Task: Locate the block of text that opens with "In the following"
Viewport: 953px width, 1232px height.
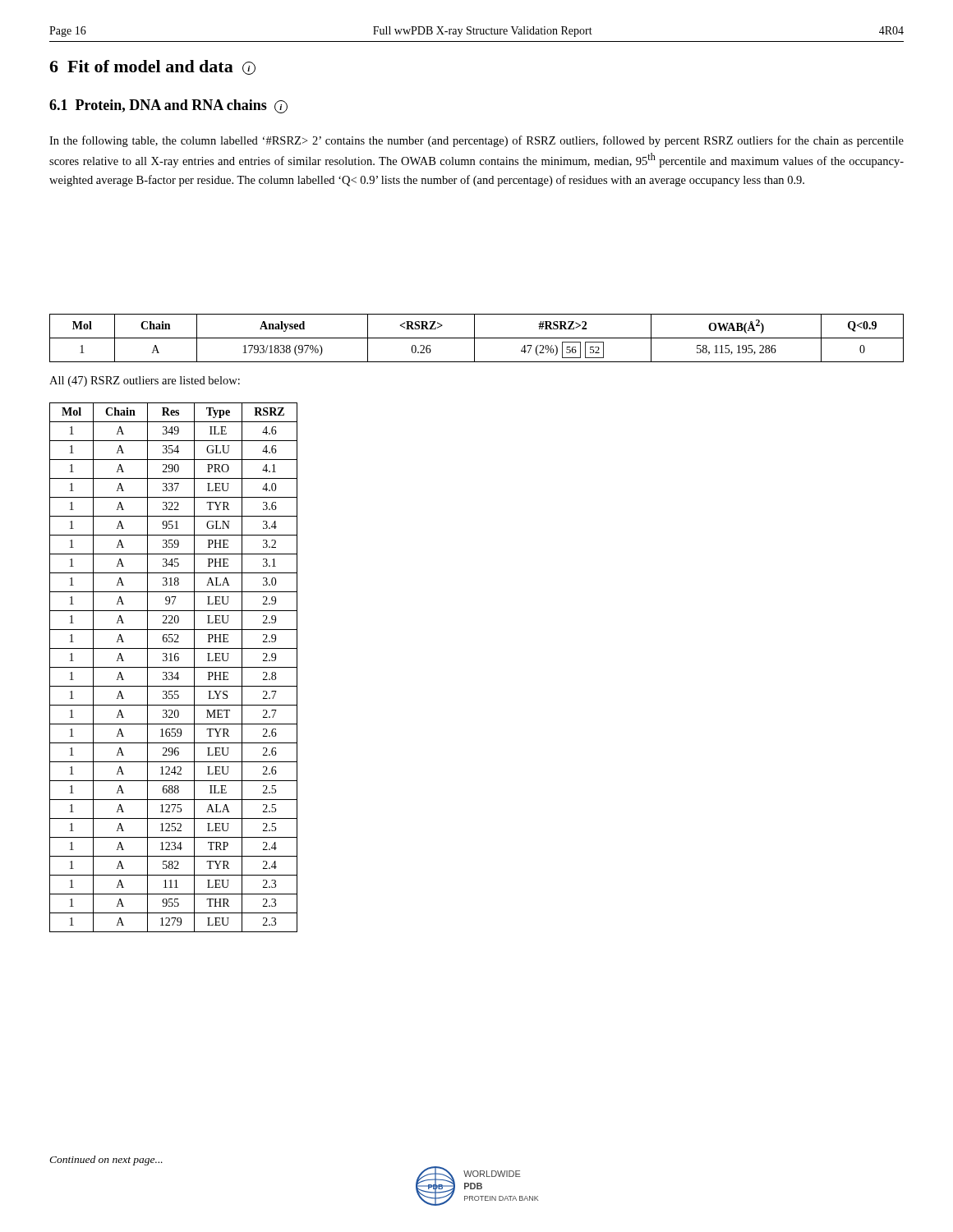Action: click(476, 160)
